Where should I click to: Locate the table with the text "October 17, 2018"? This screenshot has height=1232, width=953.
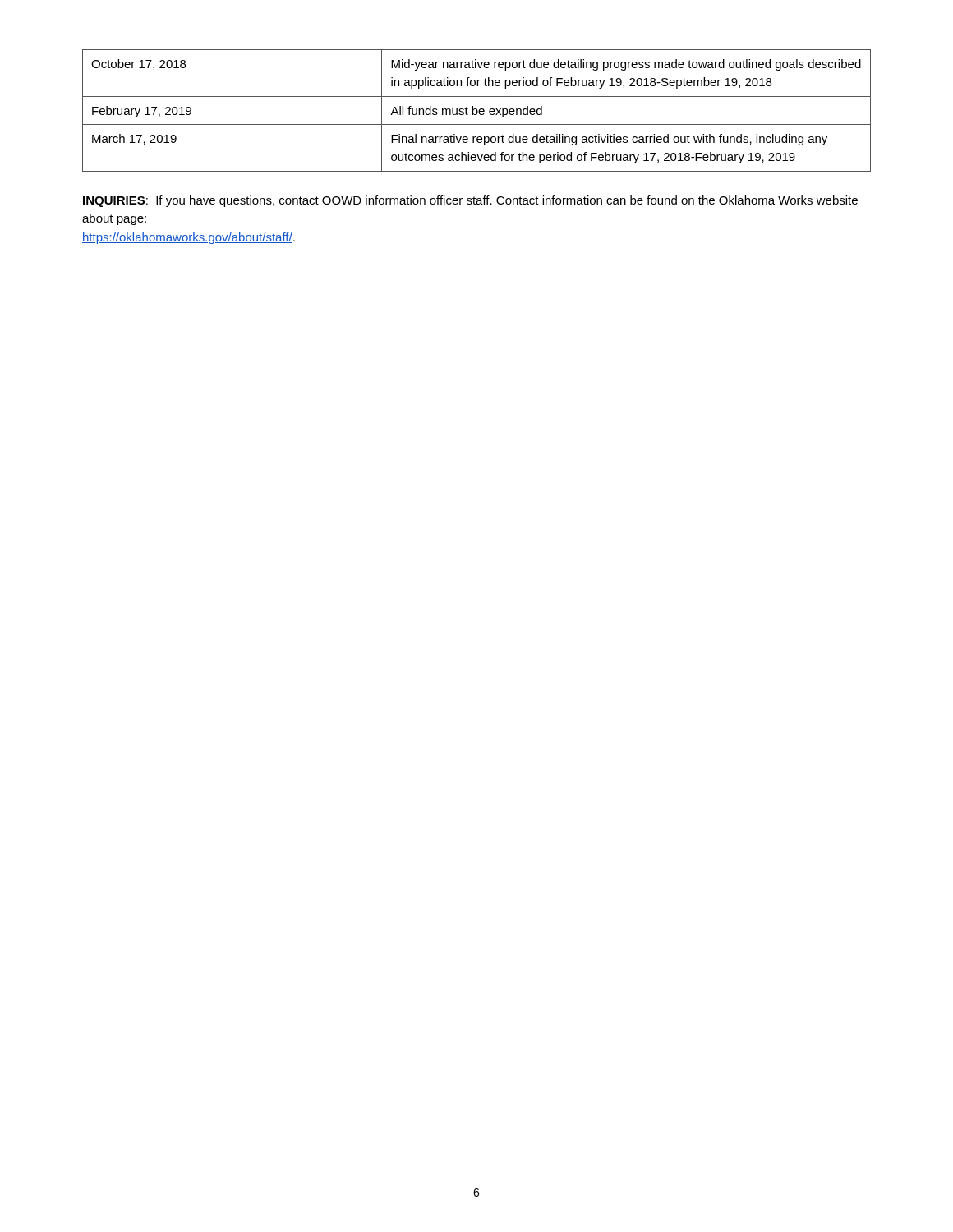[476, 110]
